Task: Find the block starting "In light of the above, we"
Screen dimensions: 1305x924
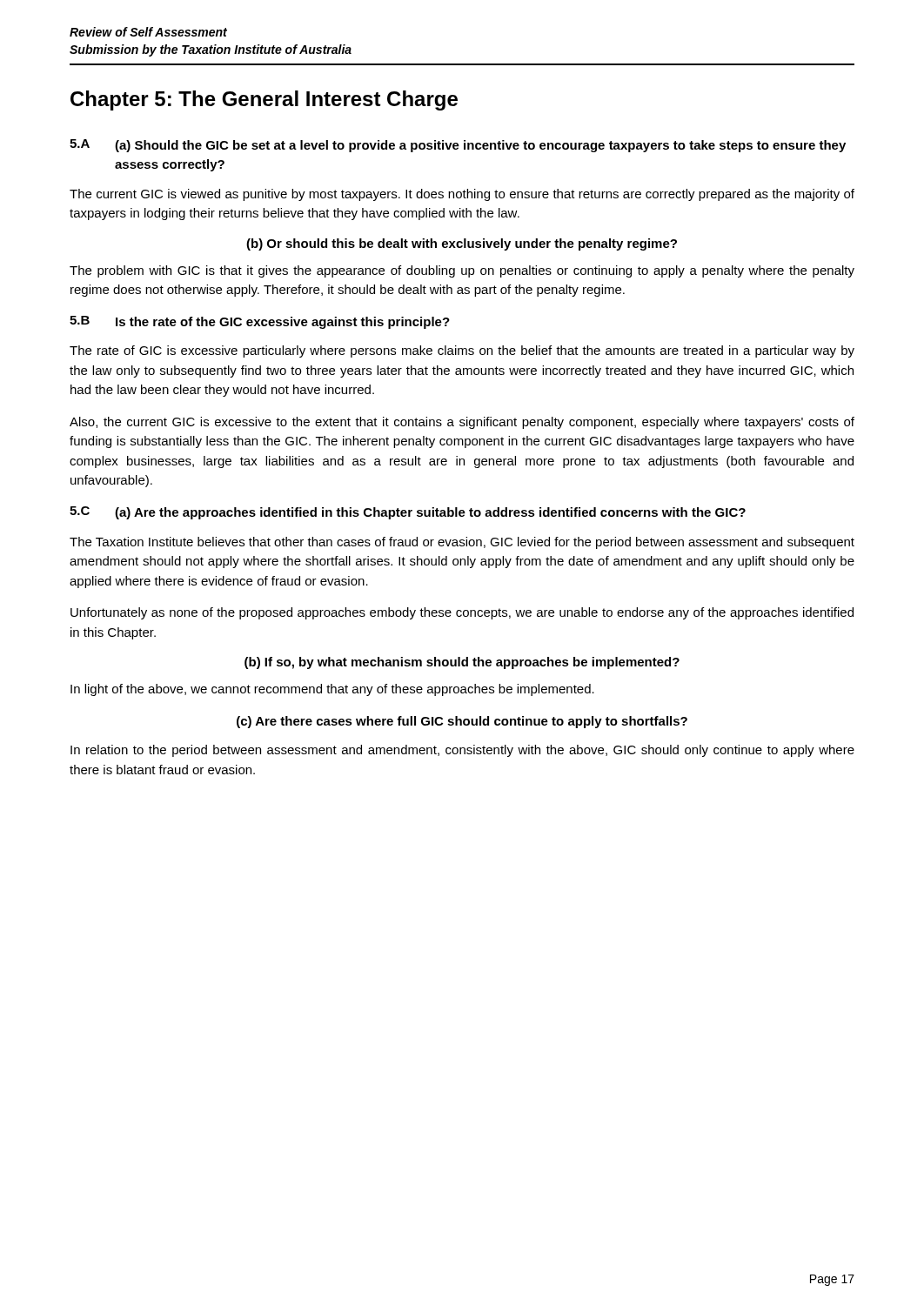Action: click(x=332, y=689)
